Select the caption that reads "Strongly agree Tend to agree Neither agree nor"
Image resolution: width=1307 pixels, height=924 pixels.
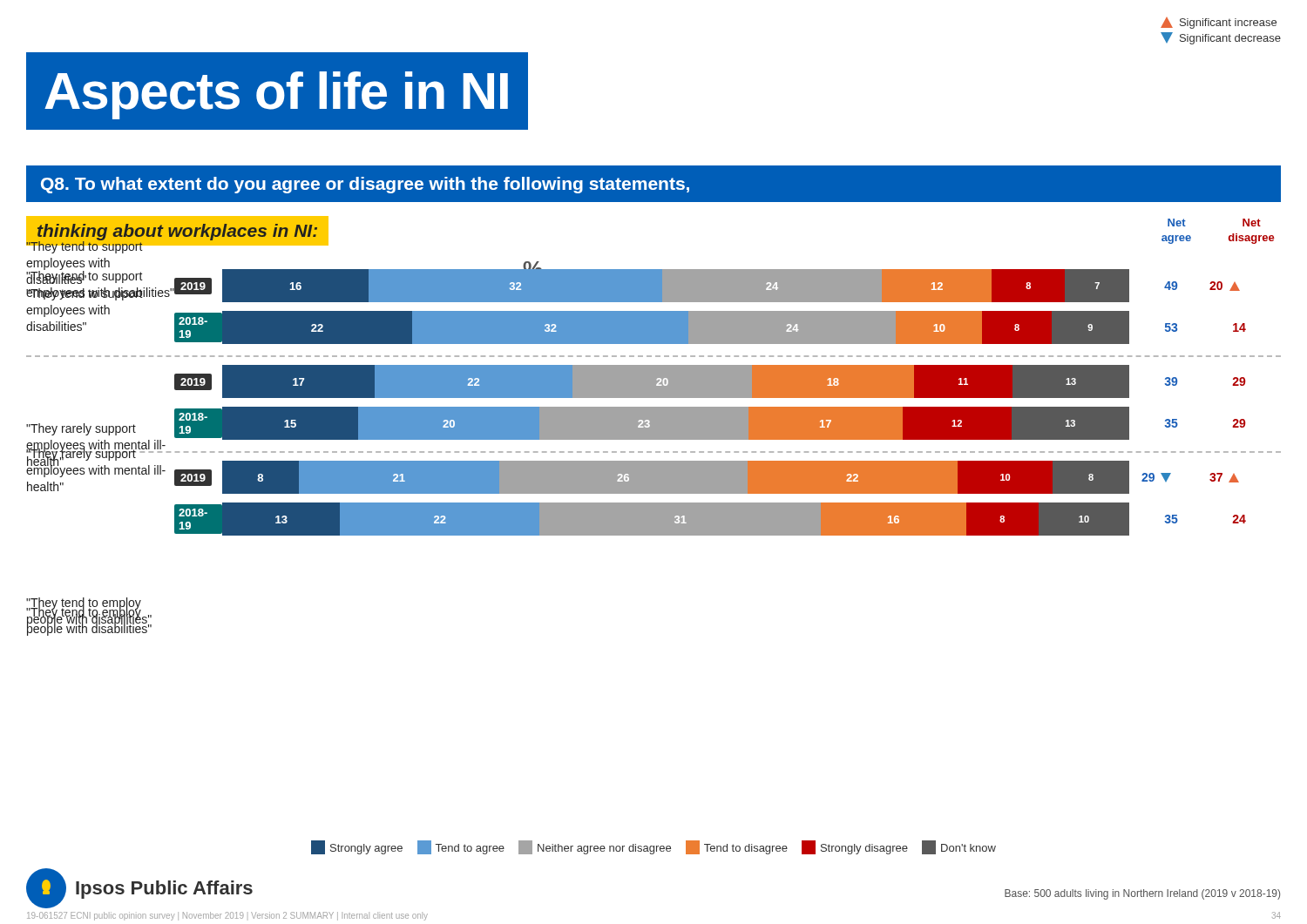(654, 847)
